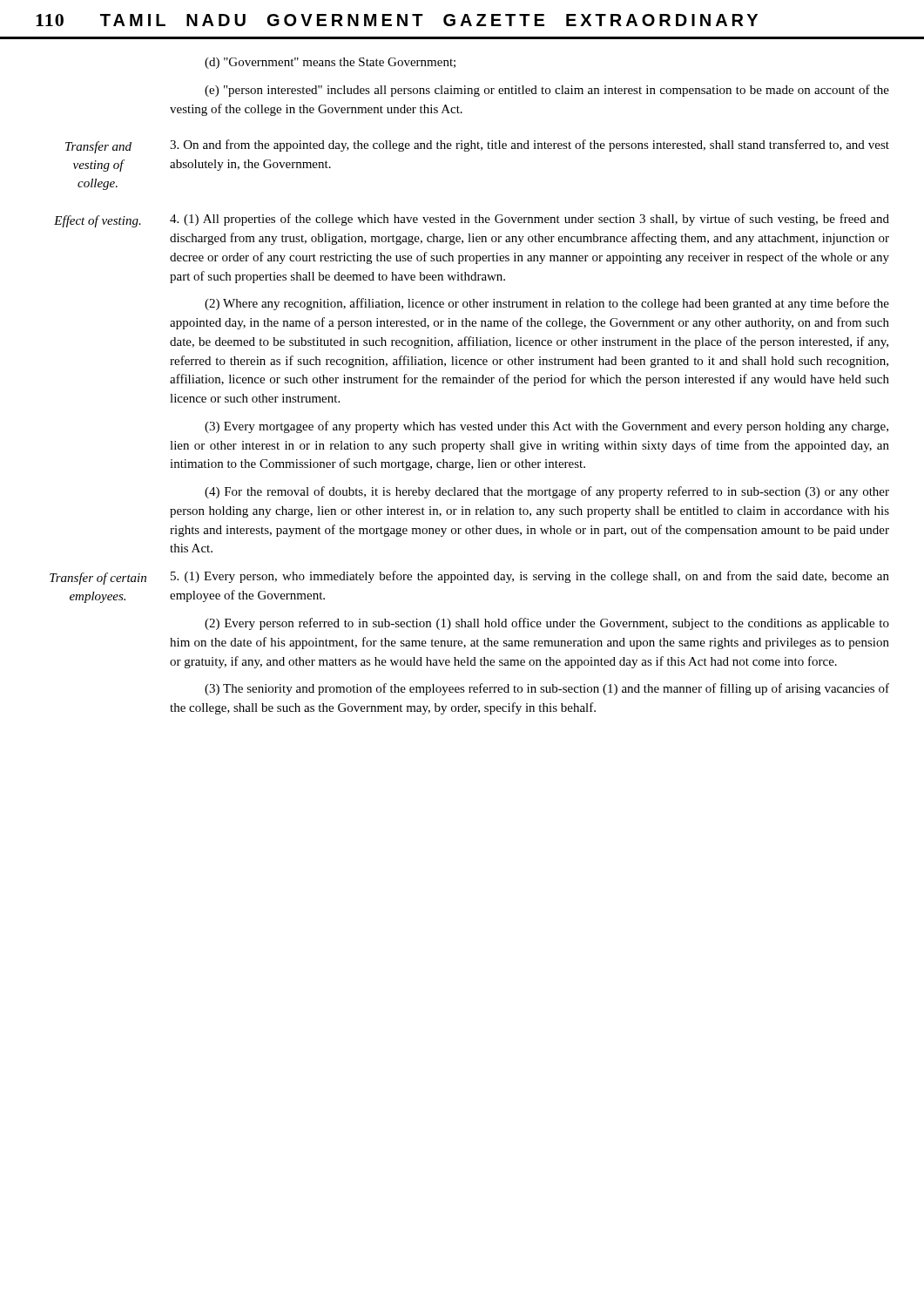Locate the text "Transfer andvesting ofcollege."
924x1307 pixels.
tap(98, 165)
